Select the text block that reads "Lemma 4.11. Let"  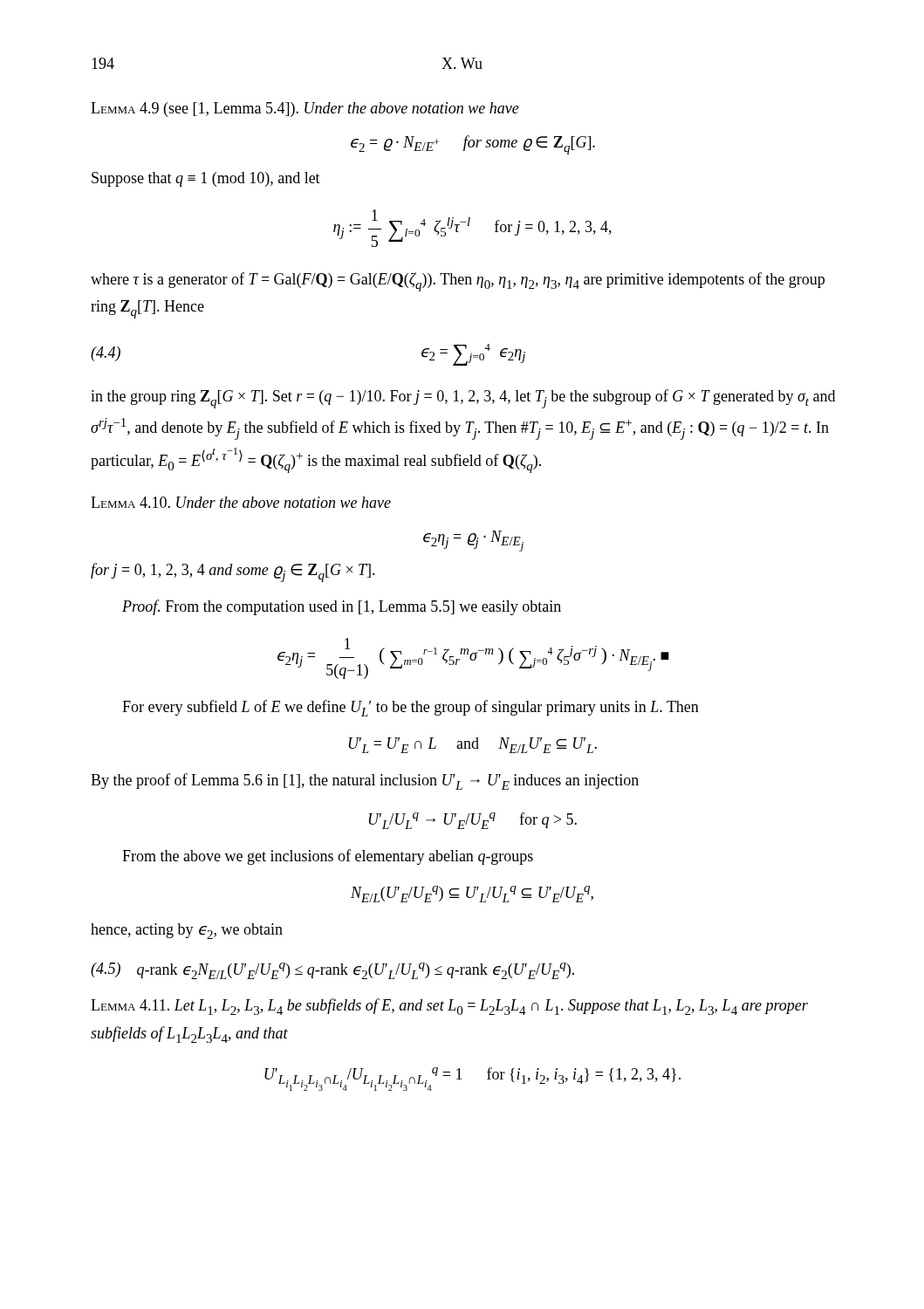pos(449,1021)
